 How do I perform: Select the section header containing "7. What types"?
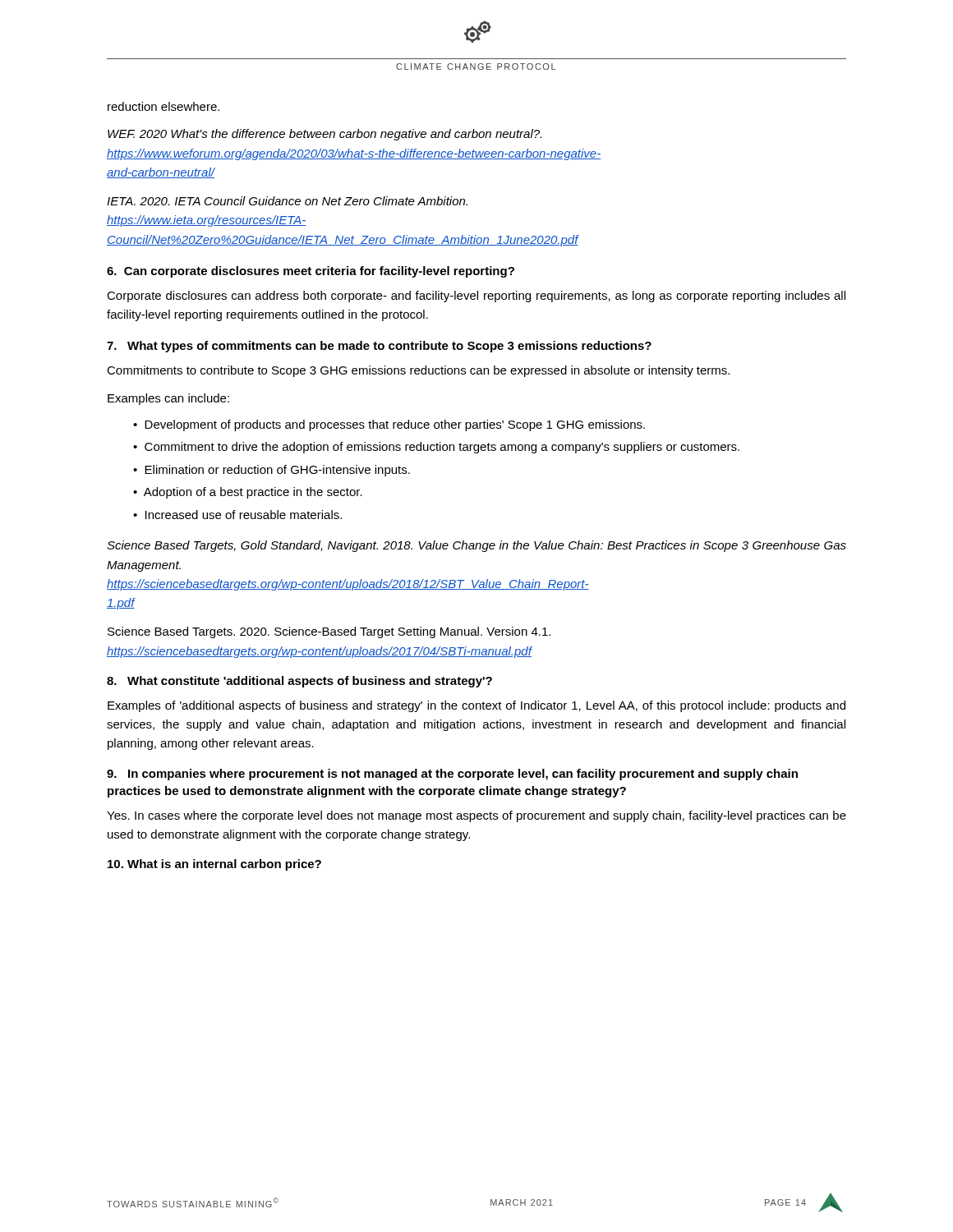[379, 346]
